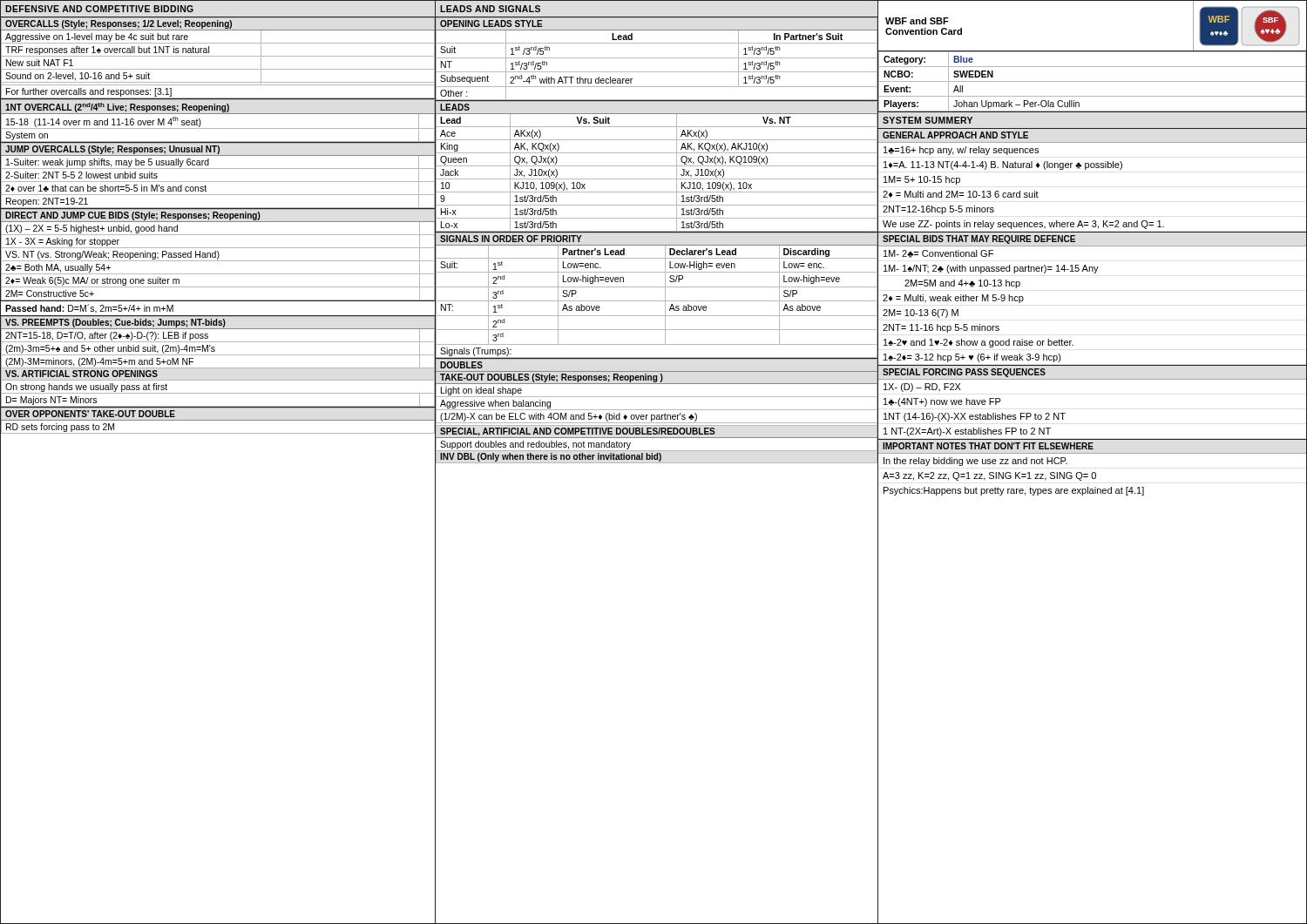Find the block starting "2M= 10-13 6(7) M"
Screen dimensions: 924x1307
coord(921,313)
